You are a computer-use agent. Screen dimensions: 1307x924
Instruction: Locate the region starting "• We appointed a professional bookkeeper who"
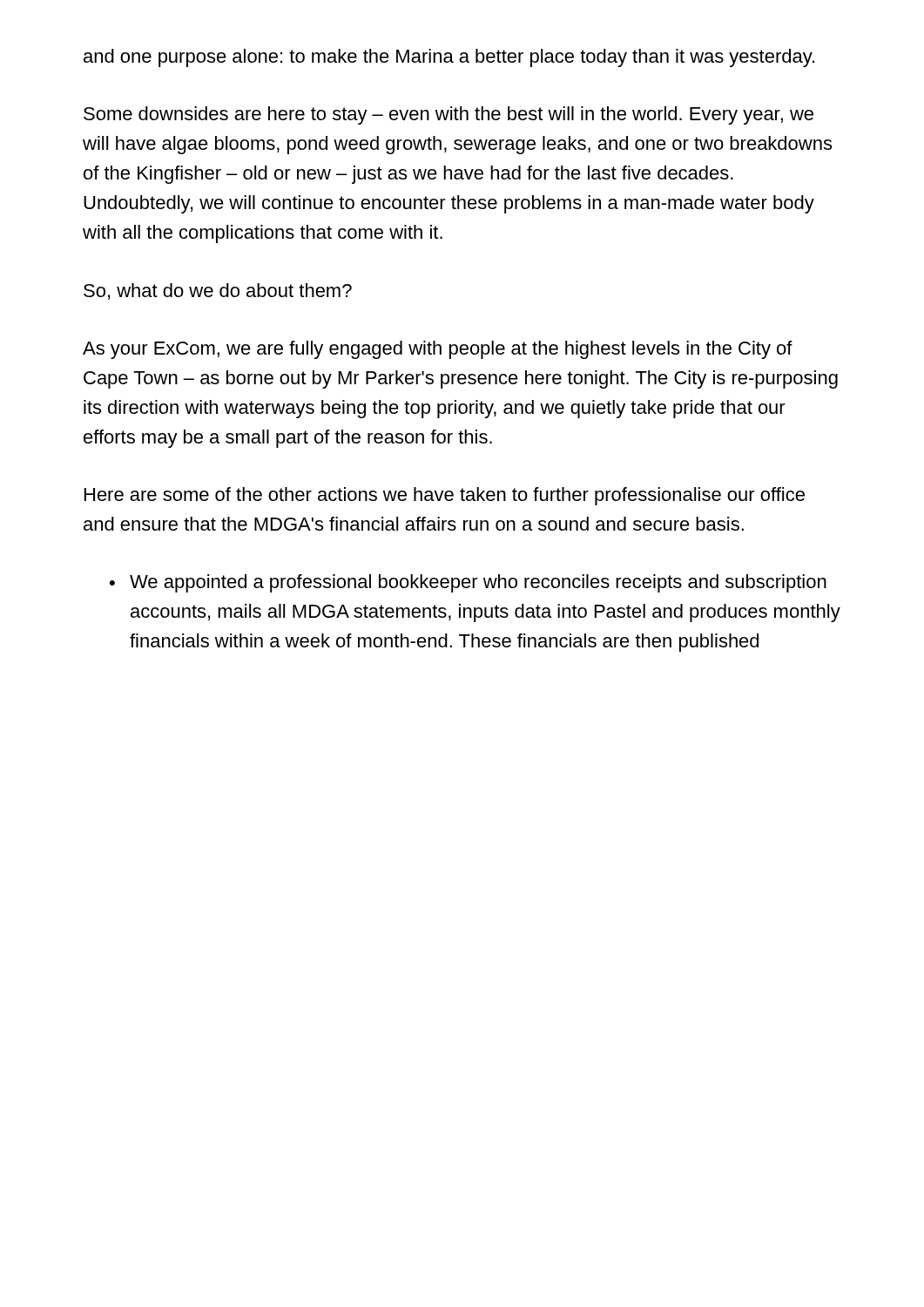[x=475, y=612]
